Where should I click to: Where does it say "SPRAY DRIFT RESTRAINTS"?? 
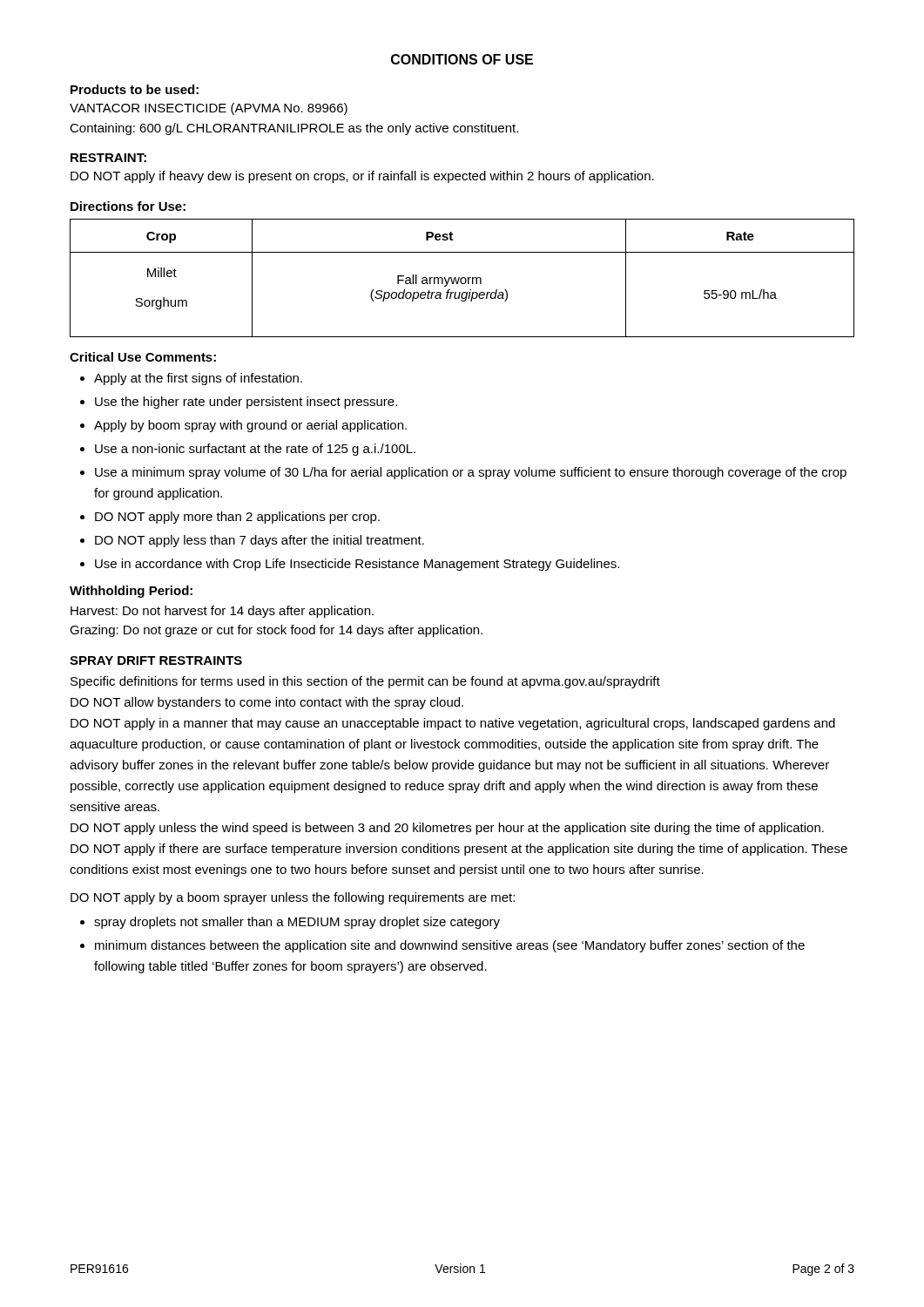156,660
